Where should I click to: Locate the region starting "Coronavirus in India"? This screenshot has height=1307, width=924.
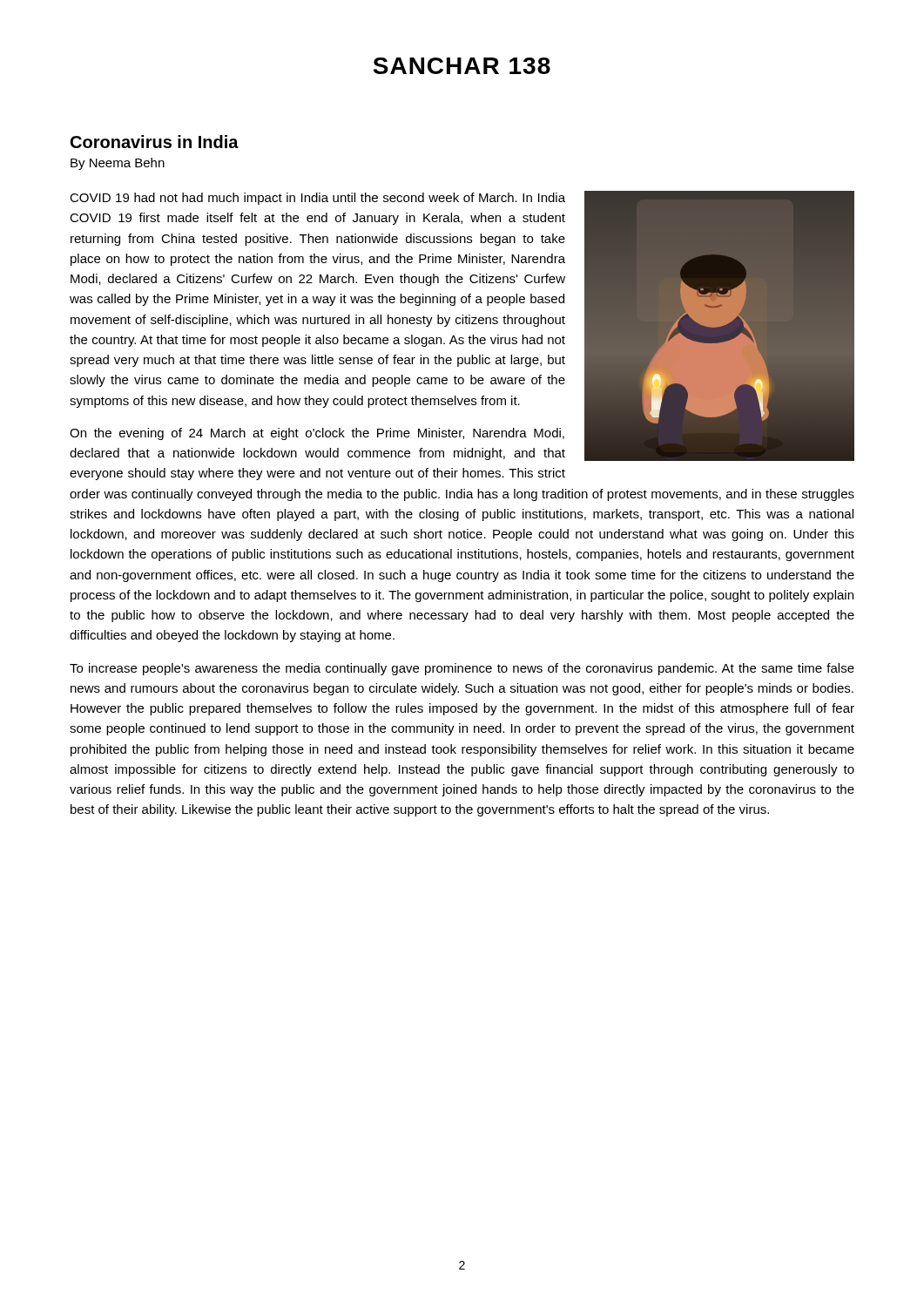(x=154, y=142)
